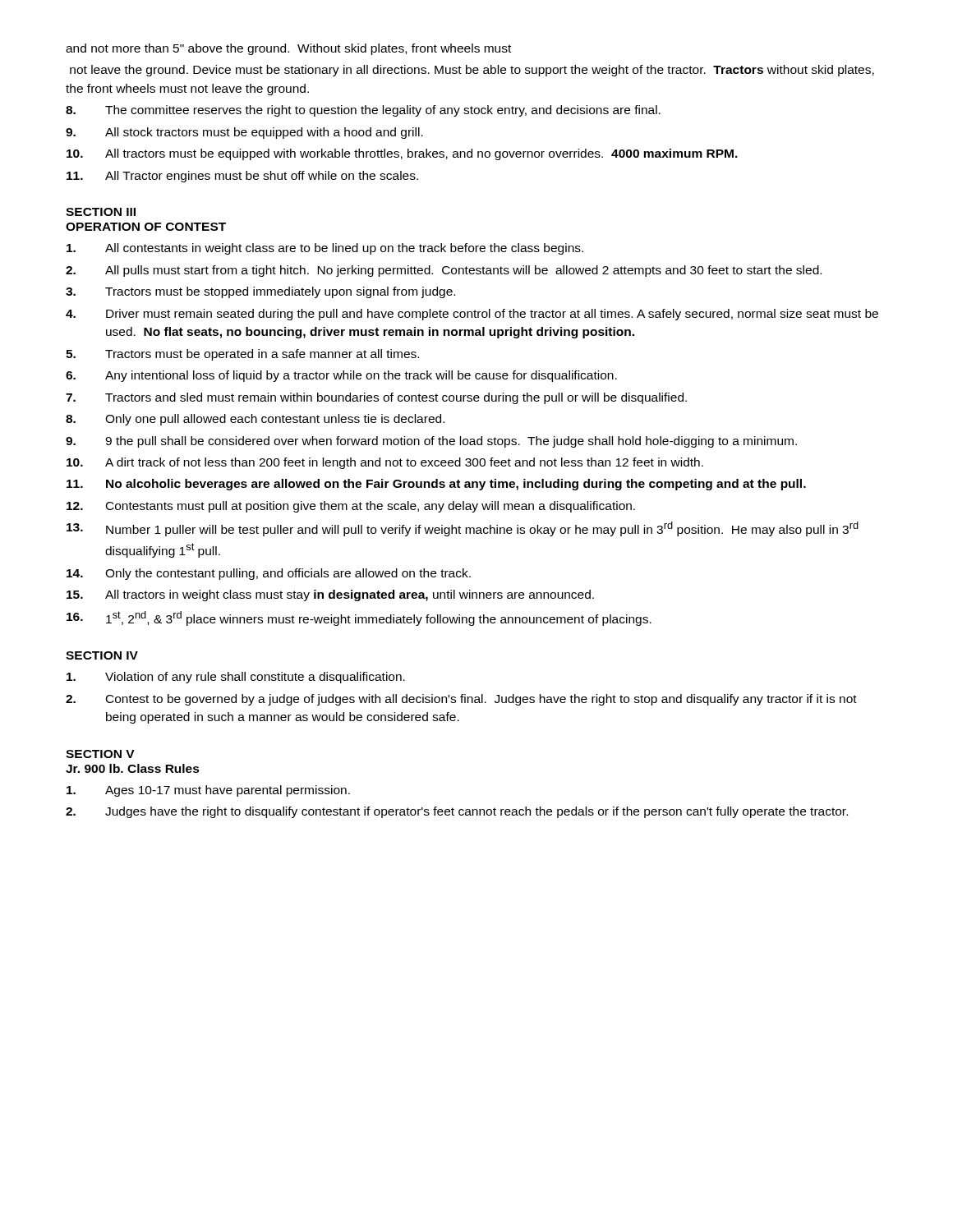Select the list item containing "13. Number 1"

tap(476, 540)
